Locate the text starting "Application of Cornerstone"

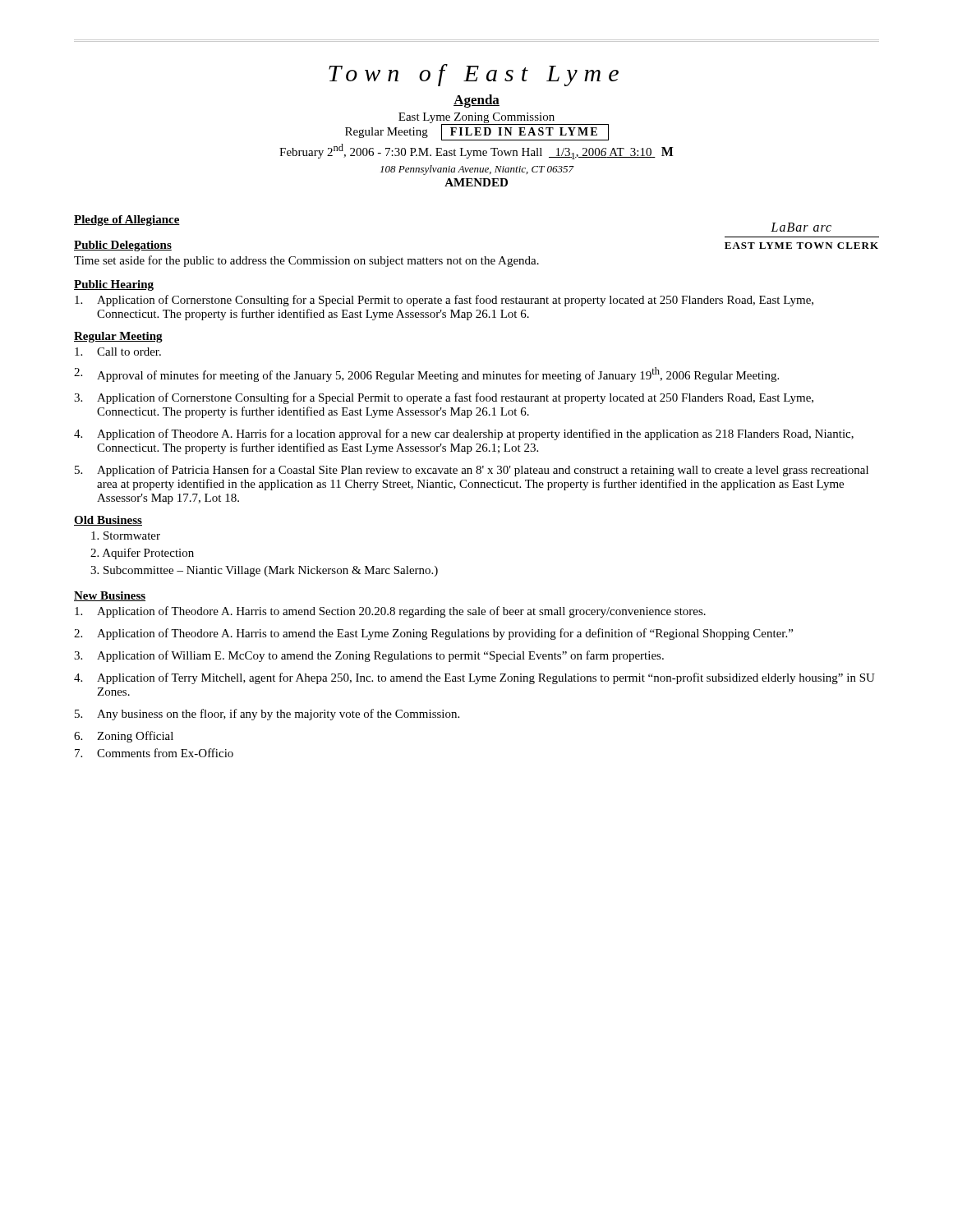click(x=476, y=307)
